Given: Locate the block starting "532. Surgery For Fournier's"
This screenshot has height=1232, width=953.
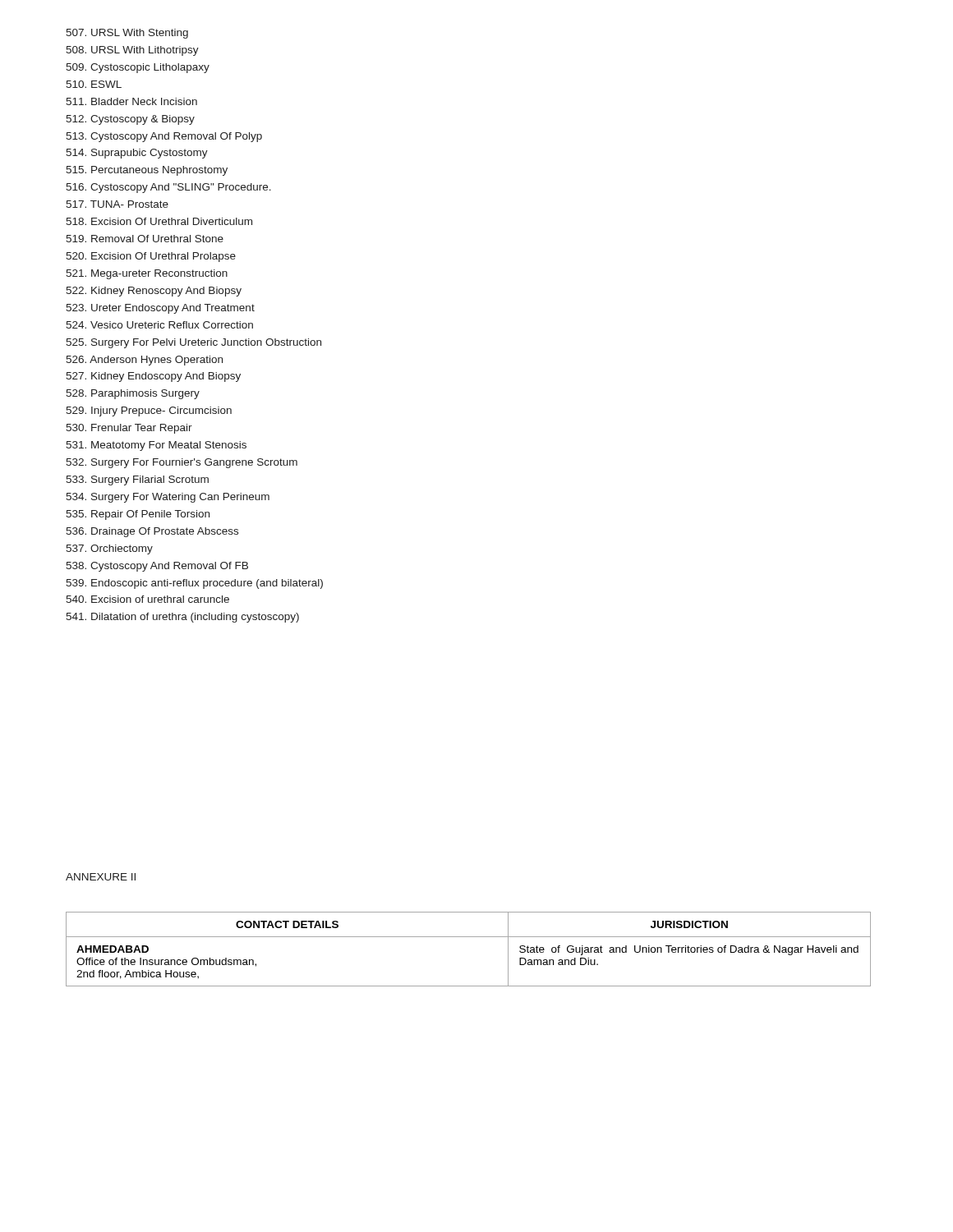Looking at the screenshot, I should pyautogui.click(x=182, y=462).
